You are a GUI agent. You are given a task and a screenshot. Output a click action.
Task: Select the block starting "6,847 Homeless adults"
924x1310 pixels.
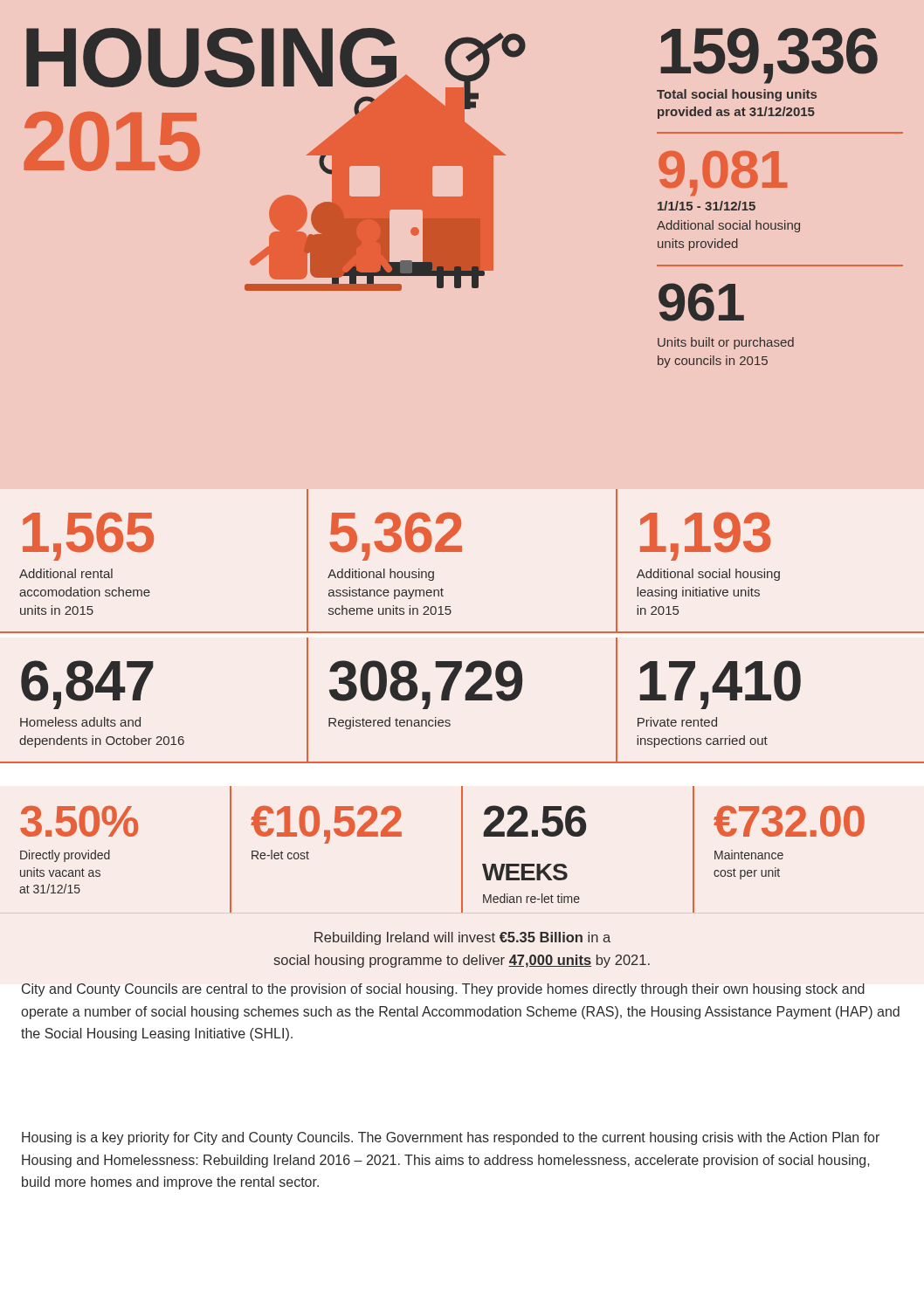tap(87, 685)
